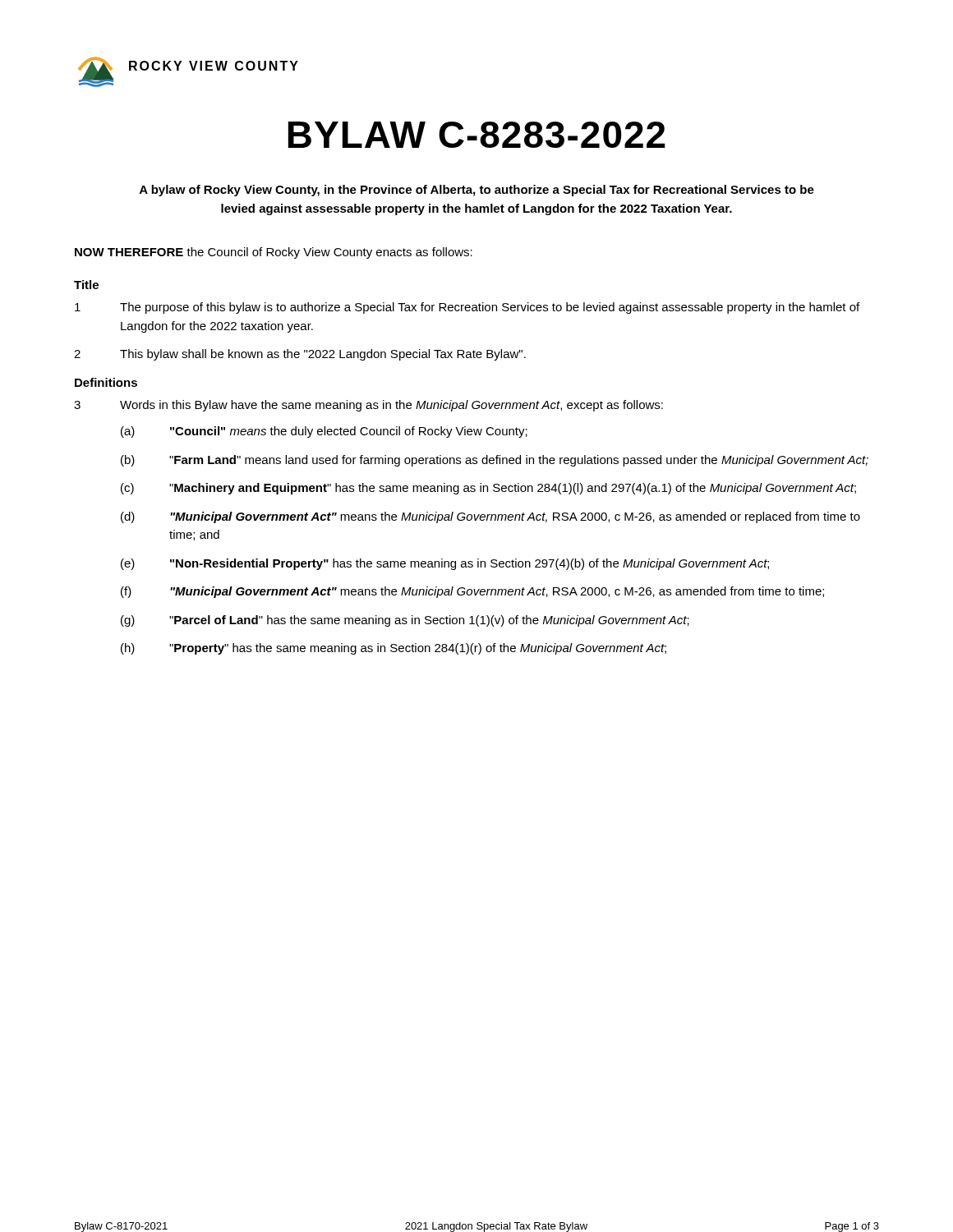
Task: Locate the list item that reads "(d) "Municipal Government Act" means the"
Action: pyautogui.click(x=500, y=526)
